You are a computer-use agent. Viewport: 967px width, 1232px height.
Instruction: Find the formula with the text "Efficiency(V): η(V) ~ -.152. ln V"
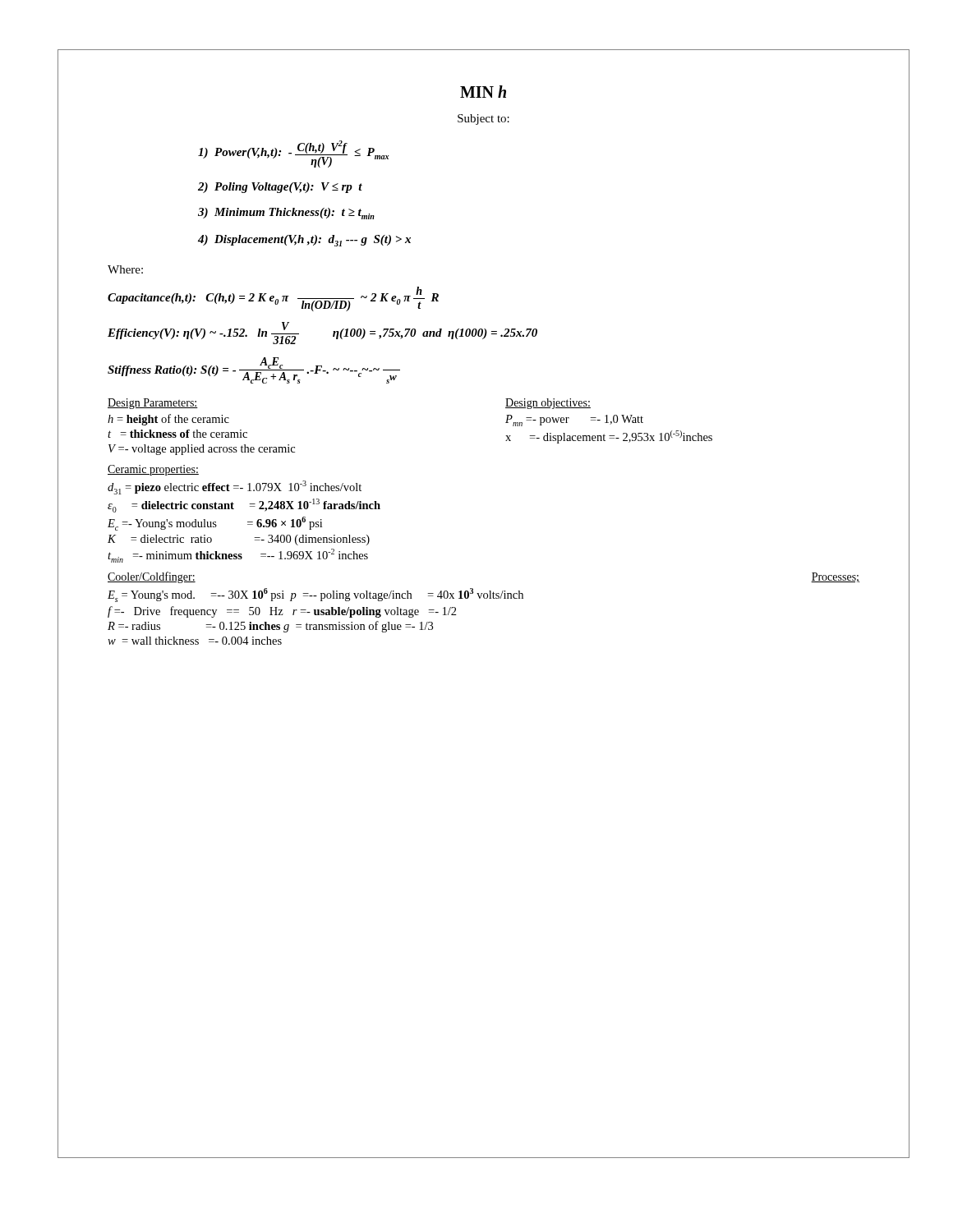point(323,334)
